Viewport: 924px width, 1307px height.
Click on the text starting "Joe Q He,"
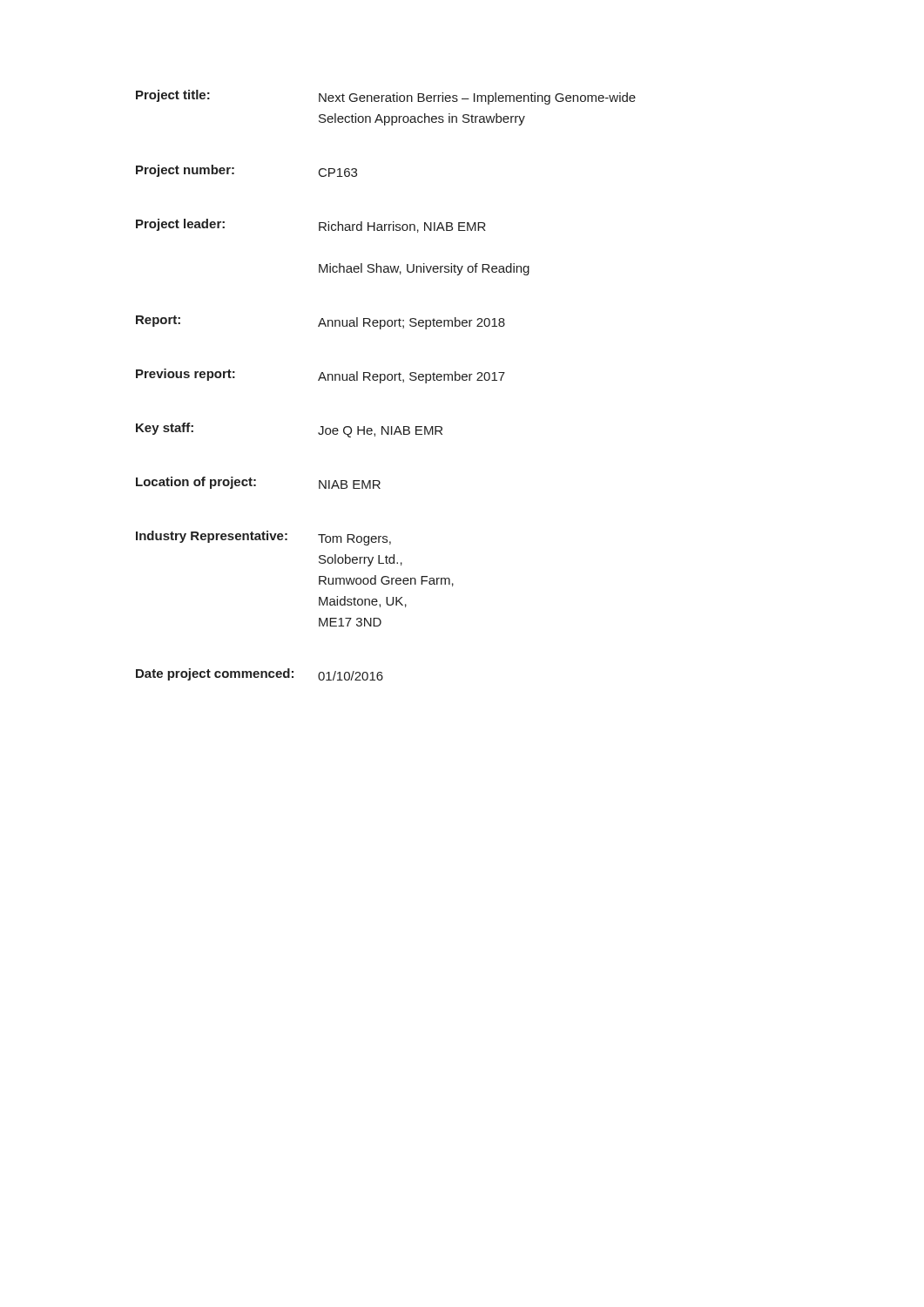pyautogui.click(x=381, y=430)
